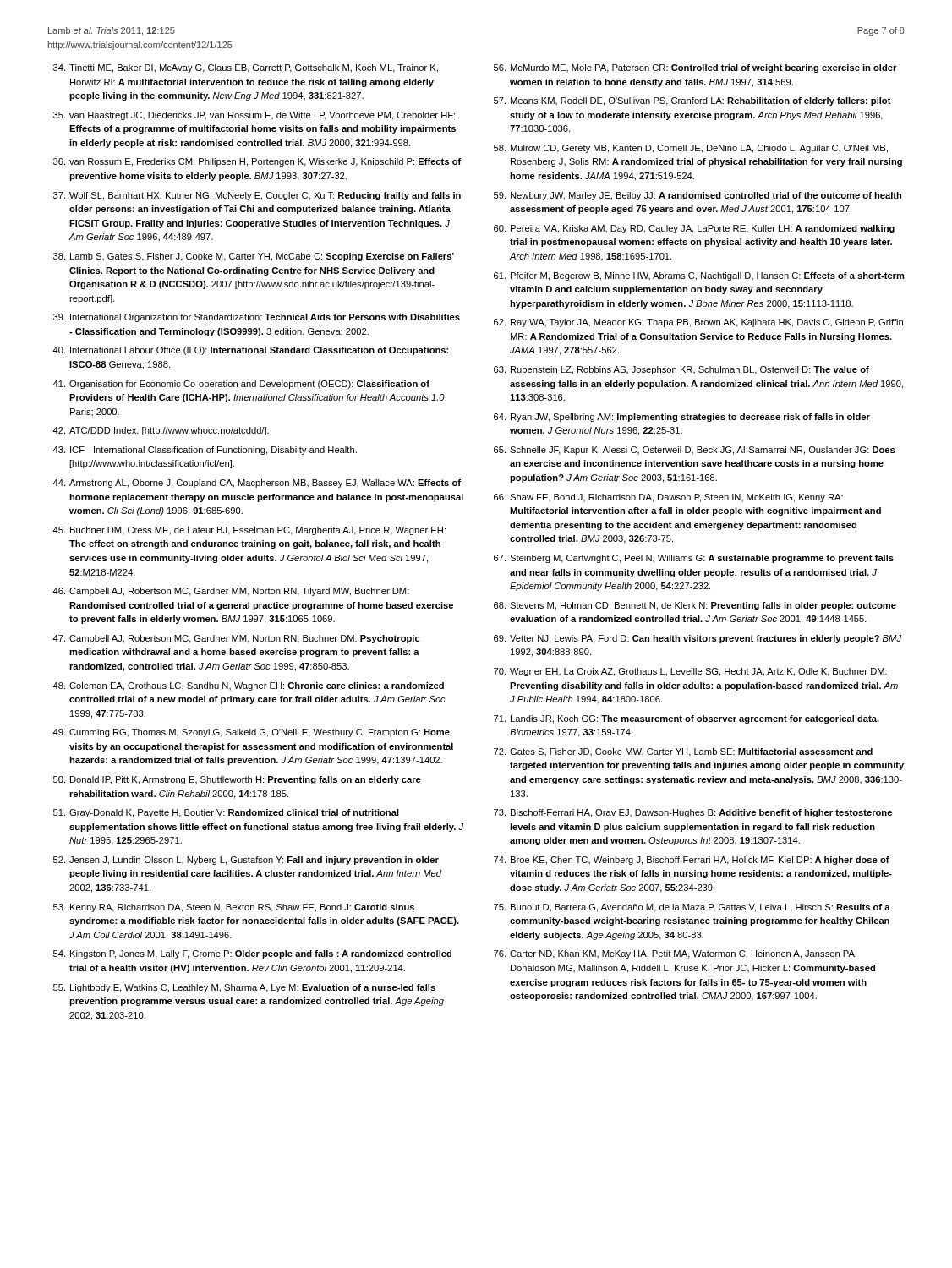This screenshot has width=952, height=1268.
Task: Locate the block of text that opens with "34. Tinetti ME, Baker DI, McAvay G,"
Action: (256, 82)
